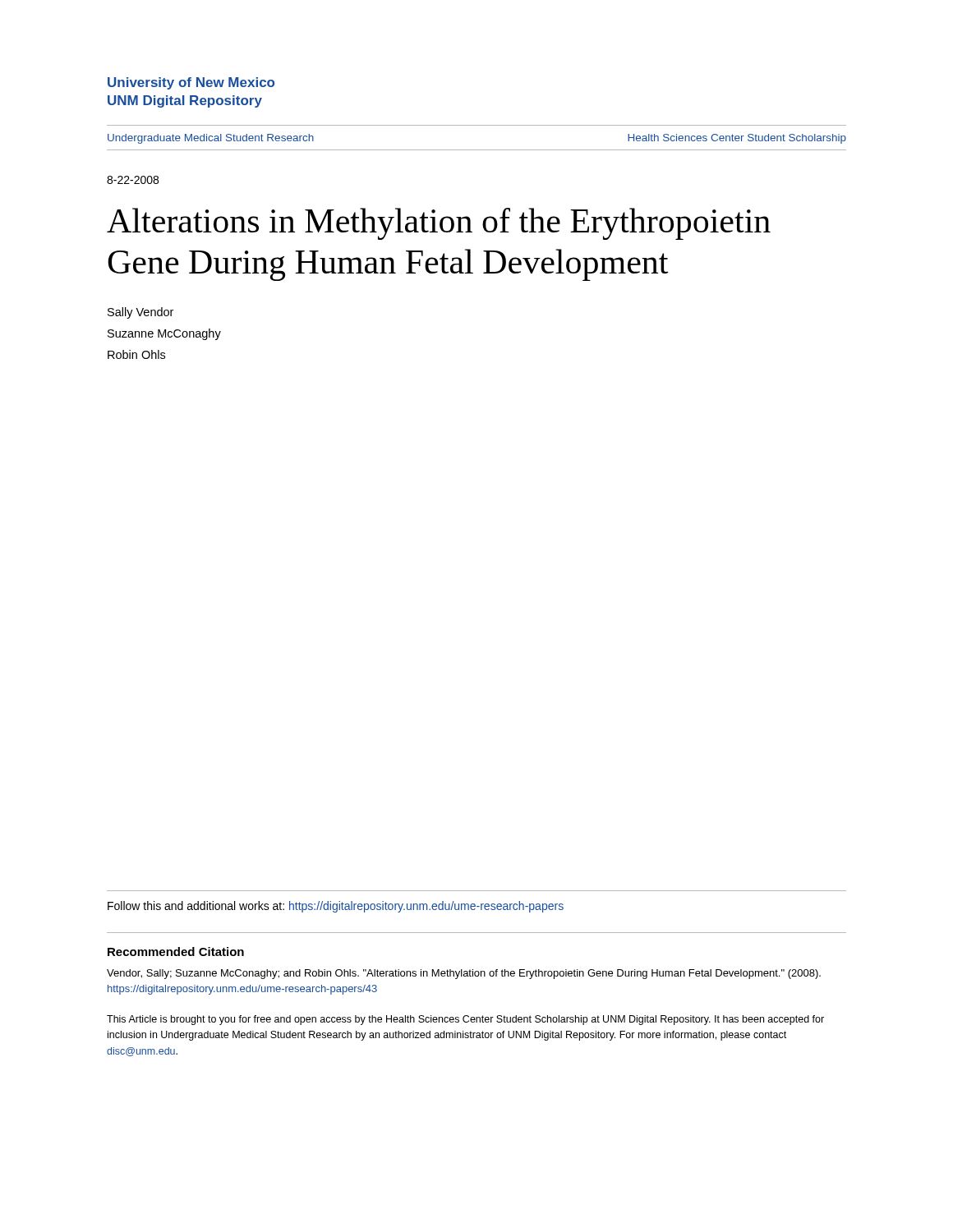Point to the text block starting "Alterations in Methylation of the Erythropoietin Gene"
This screenshot has width=953, height=1232.
pos(439,241)
